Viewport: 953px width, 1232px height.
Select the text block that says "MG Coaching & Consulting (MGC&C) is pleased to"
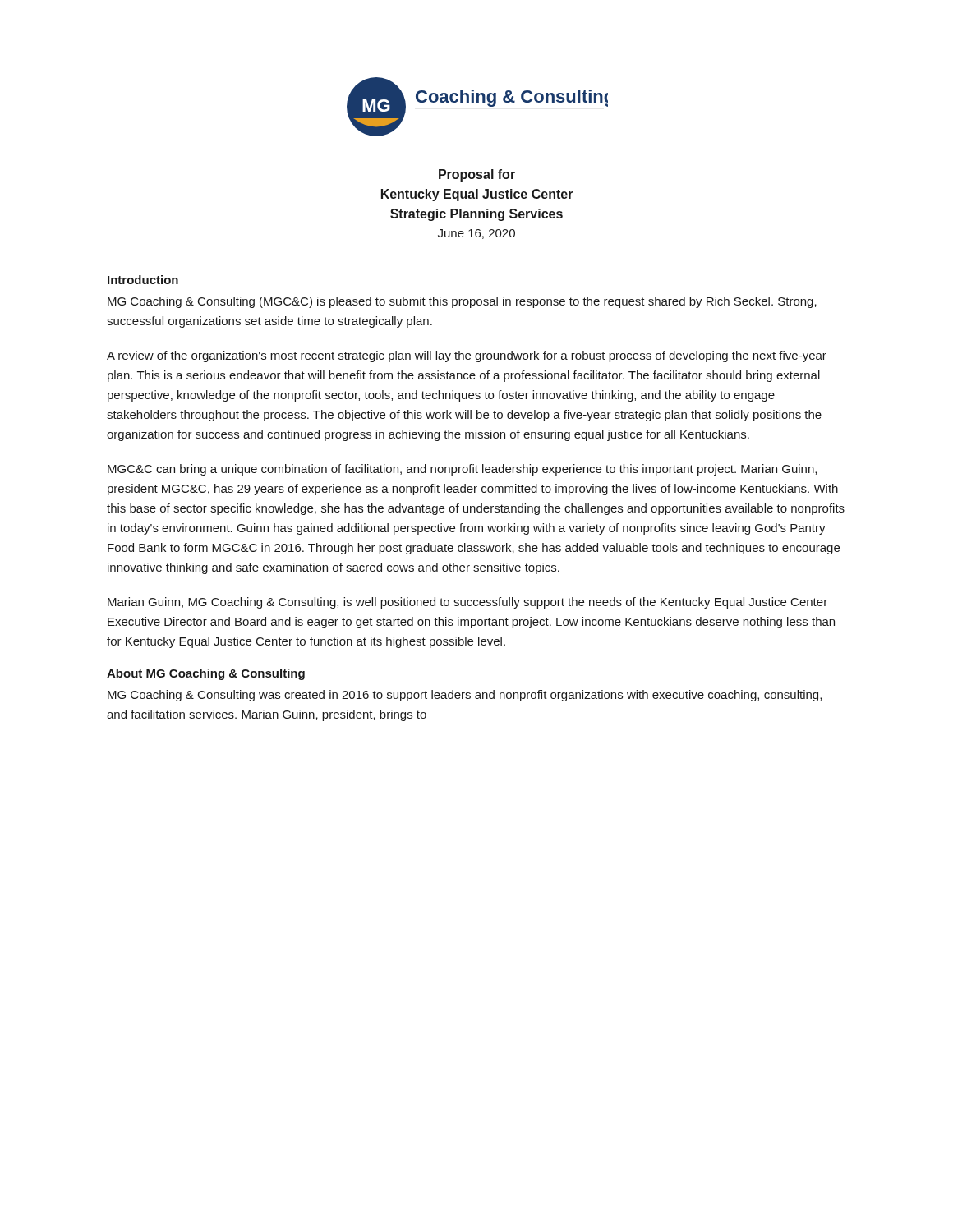point(462,310)
